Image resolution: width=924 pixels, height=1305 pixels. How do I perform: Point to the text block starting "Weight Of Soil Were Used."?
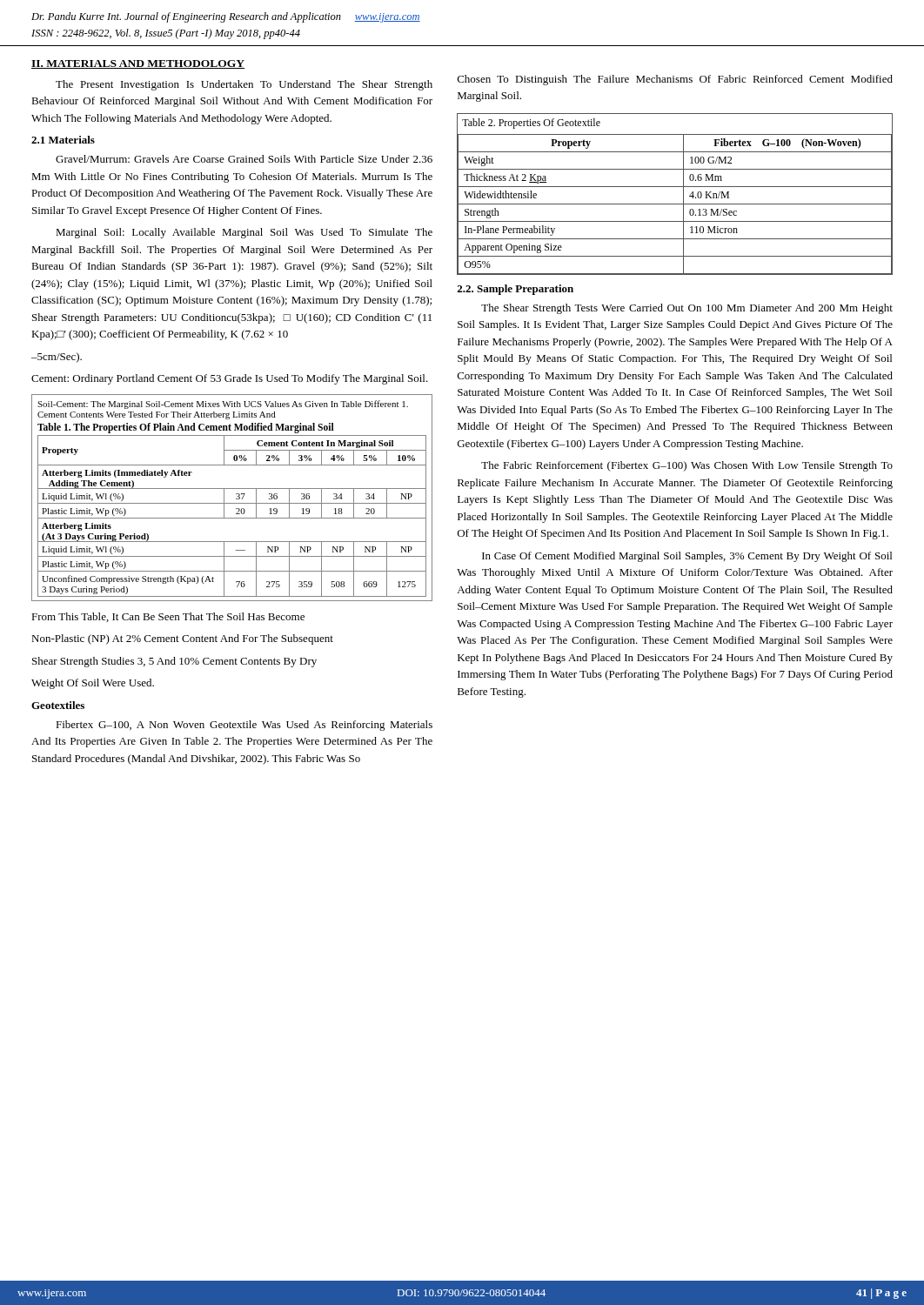point(93,683)
